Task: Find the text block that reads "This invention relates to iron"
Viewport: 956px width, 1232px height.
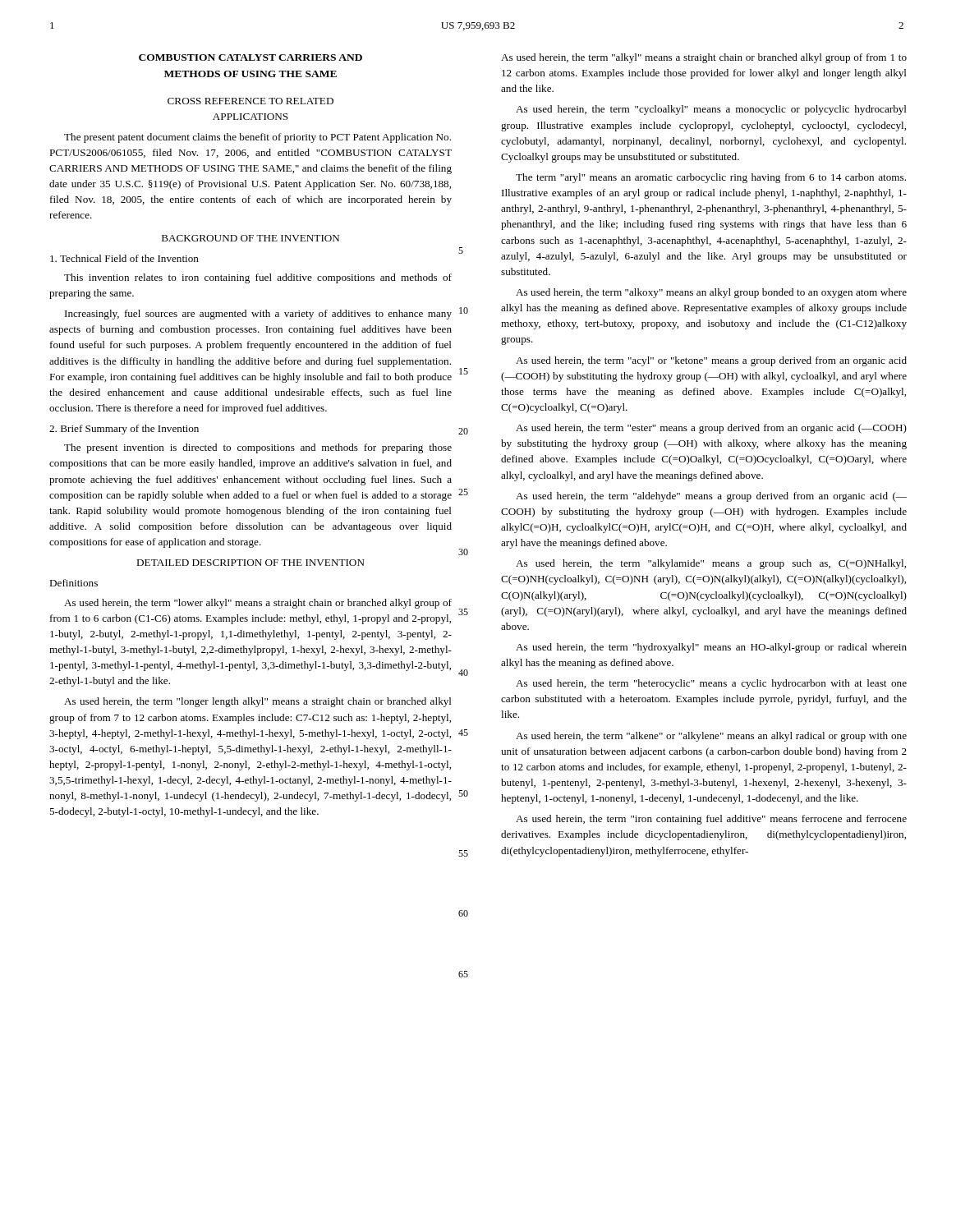Action: point(250,285)
